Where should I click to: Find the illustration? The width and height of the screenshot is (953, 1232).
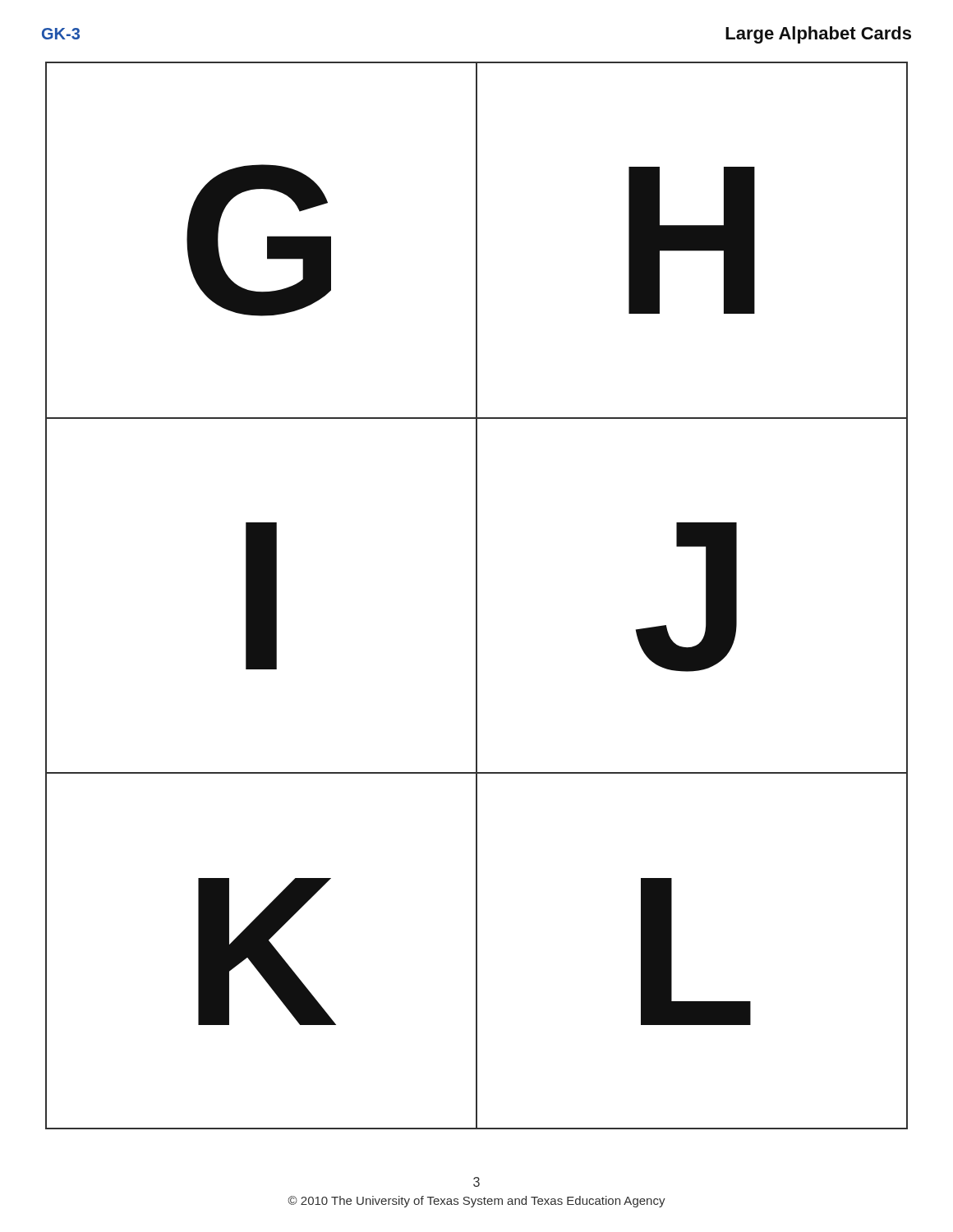(476, 595)
